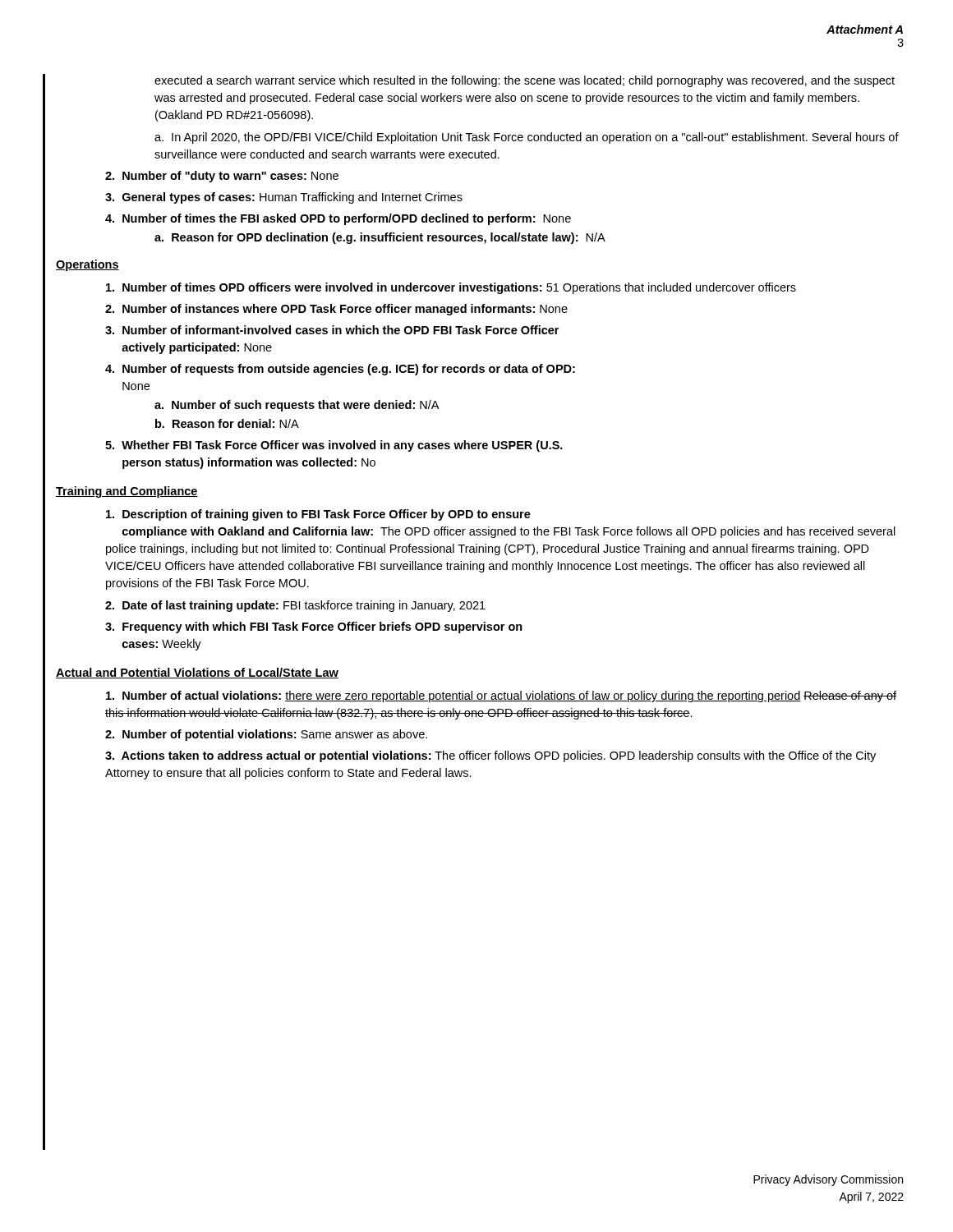Select the list item that reads "2. Number of instances where OPD Task"
The height and width of the screenshot is (1232, 953).
pos(336,309)
